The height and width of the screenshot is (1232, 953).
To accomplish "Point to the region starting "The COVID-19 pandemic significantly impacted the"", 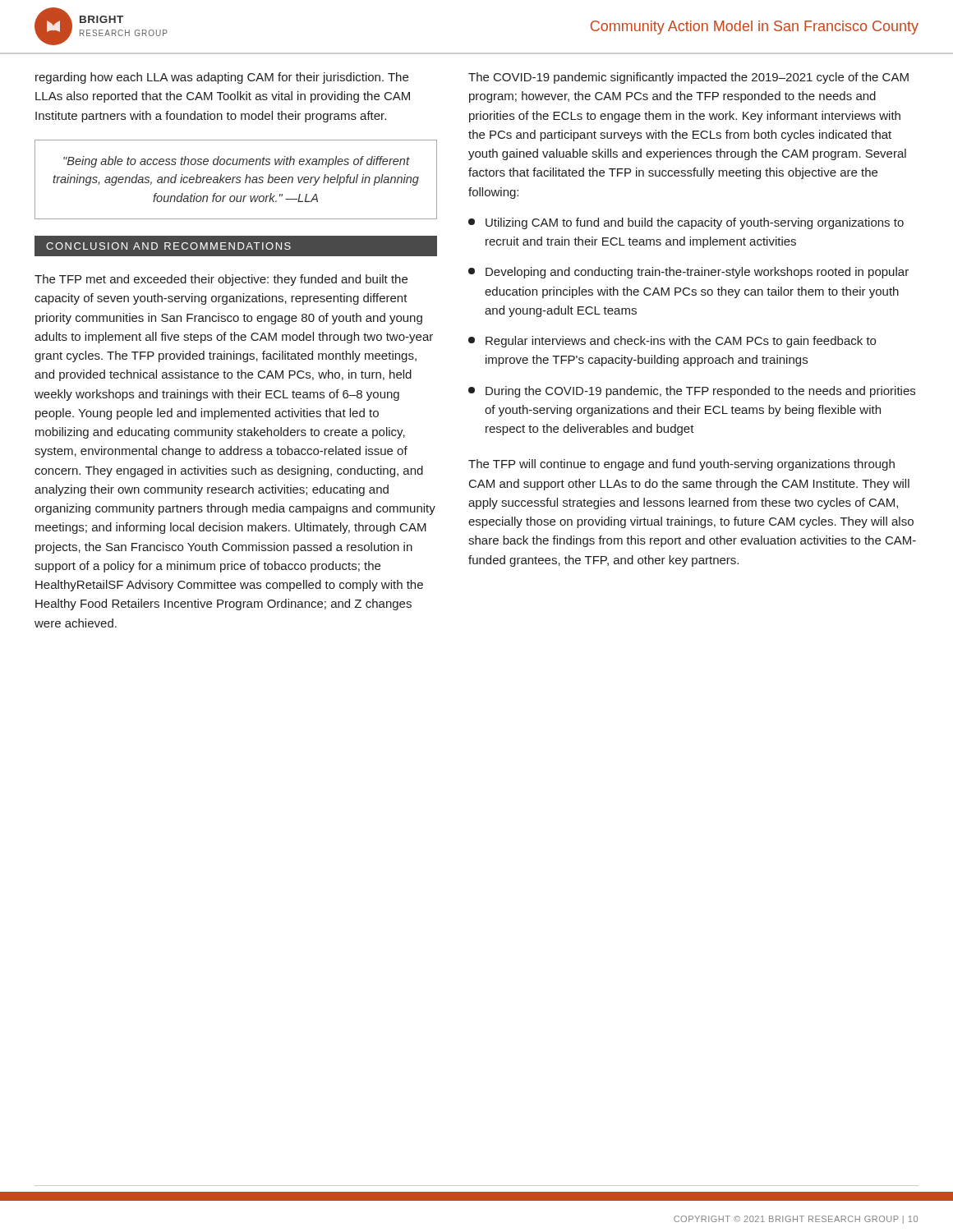I will click(x=689, y=134).
